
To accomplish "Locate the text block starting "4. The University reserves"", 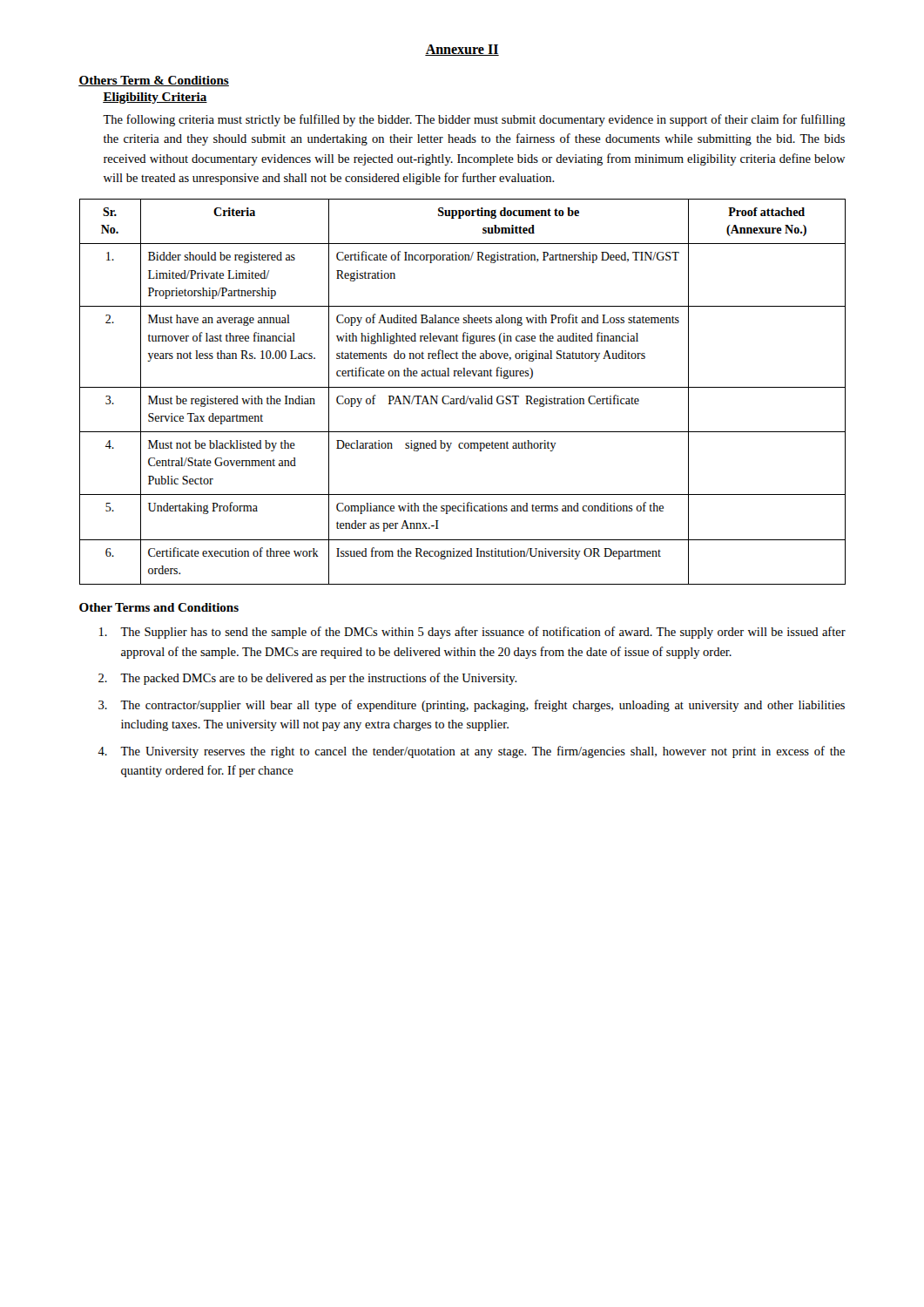I will point(470,761).
